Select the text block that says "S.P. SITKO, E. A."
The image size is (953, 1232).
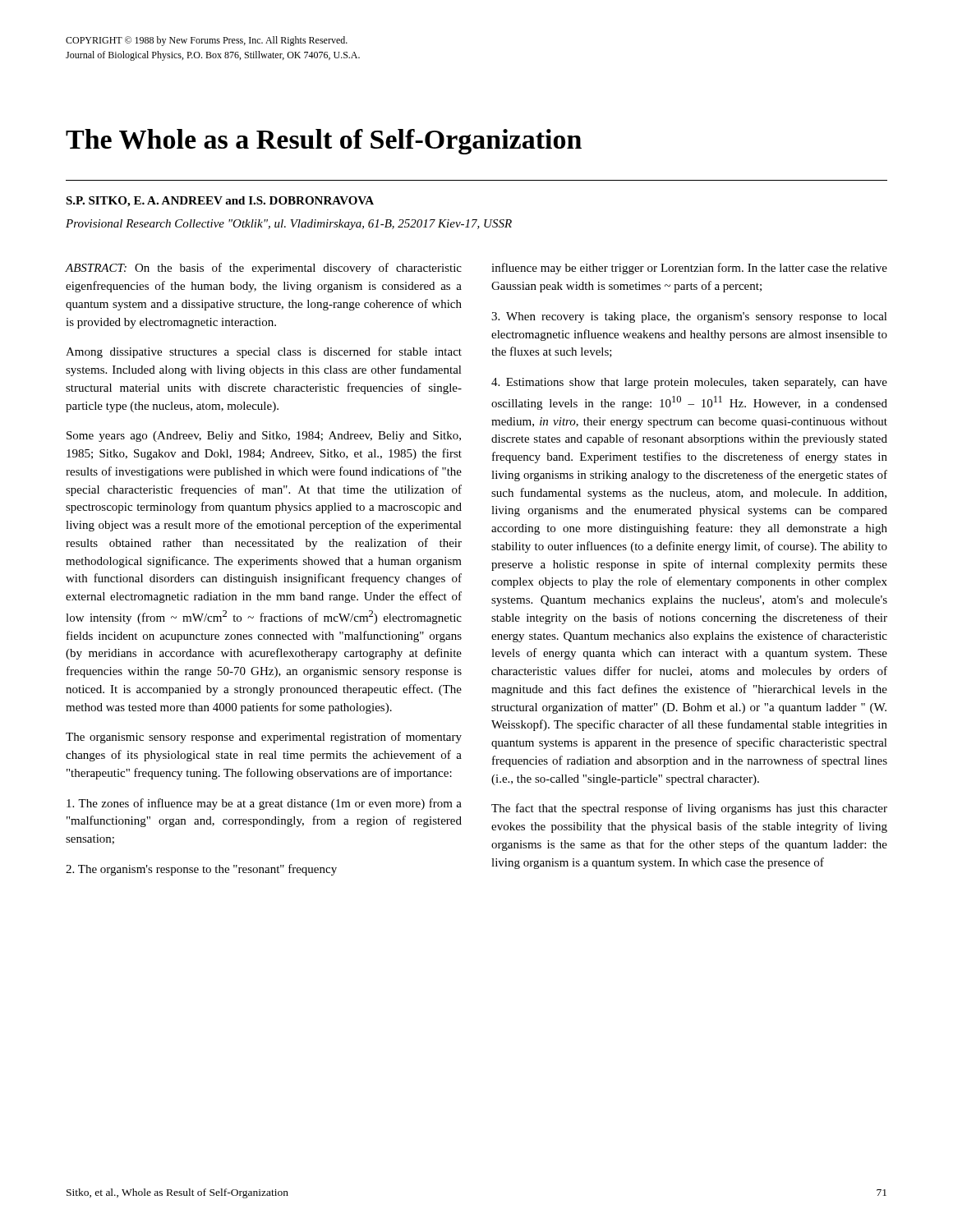[220, 200]
